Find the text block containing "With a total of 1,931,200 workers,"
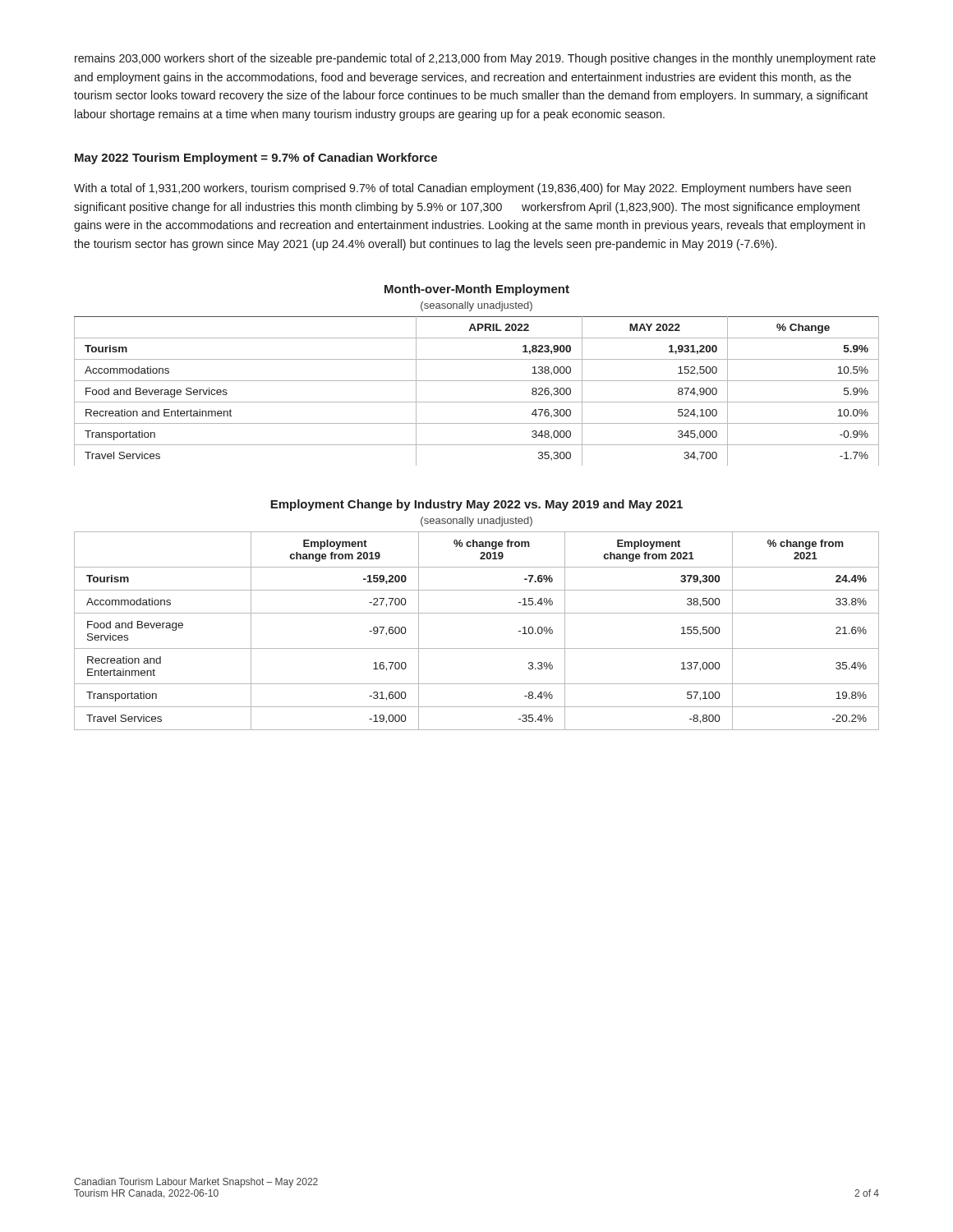 point(470,216)
